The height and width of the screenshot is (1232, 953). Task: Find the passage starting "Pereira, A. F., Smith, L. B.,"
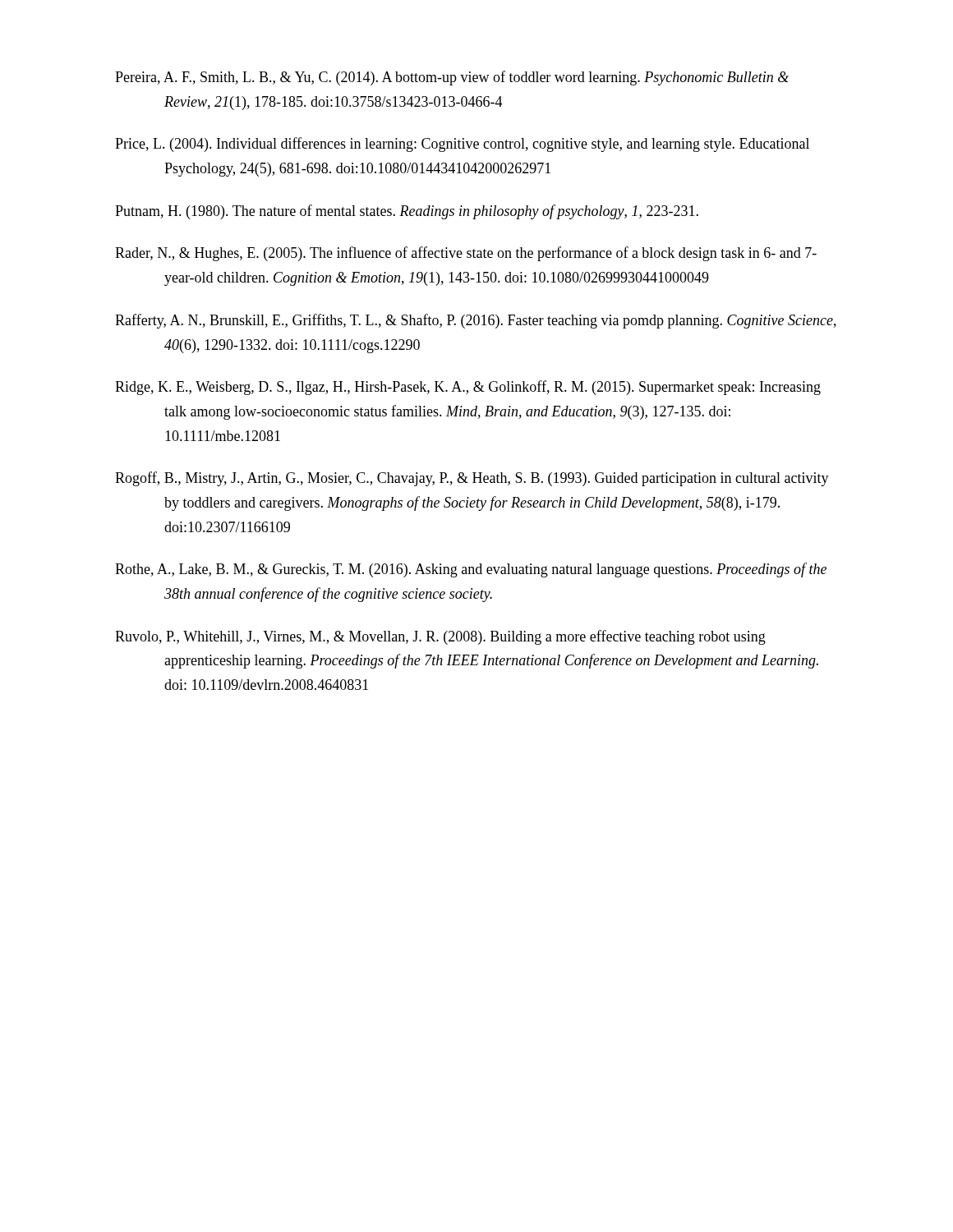[452, 89]
